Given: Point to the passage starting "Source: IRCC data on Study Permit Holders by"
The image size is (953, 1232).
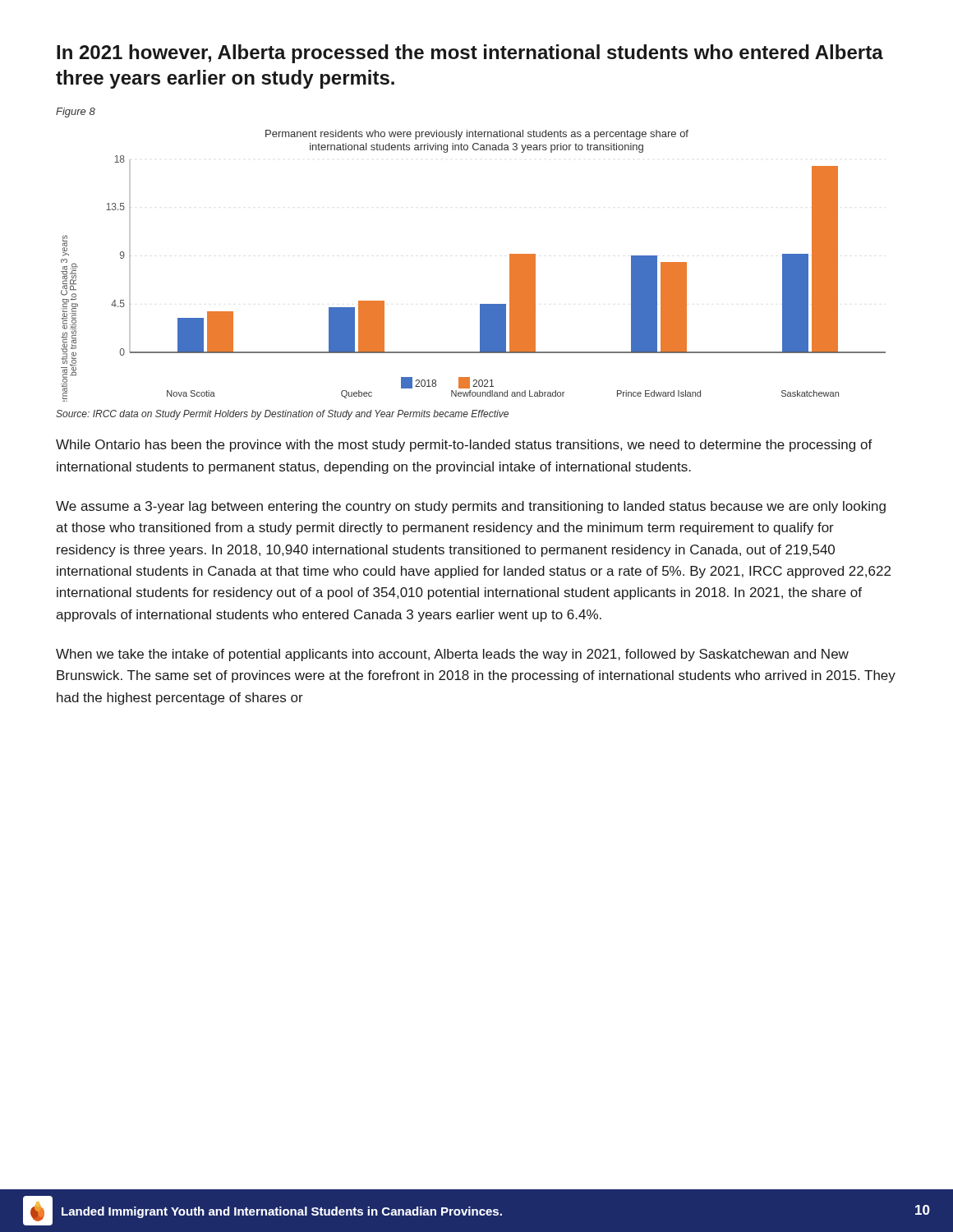Looking at the screenshot, I should click(282, 414).
